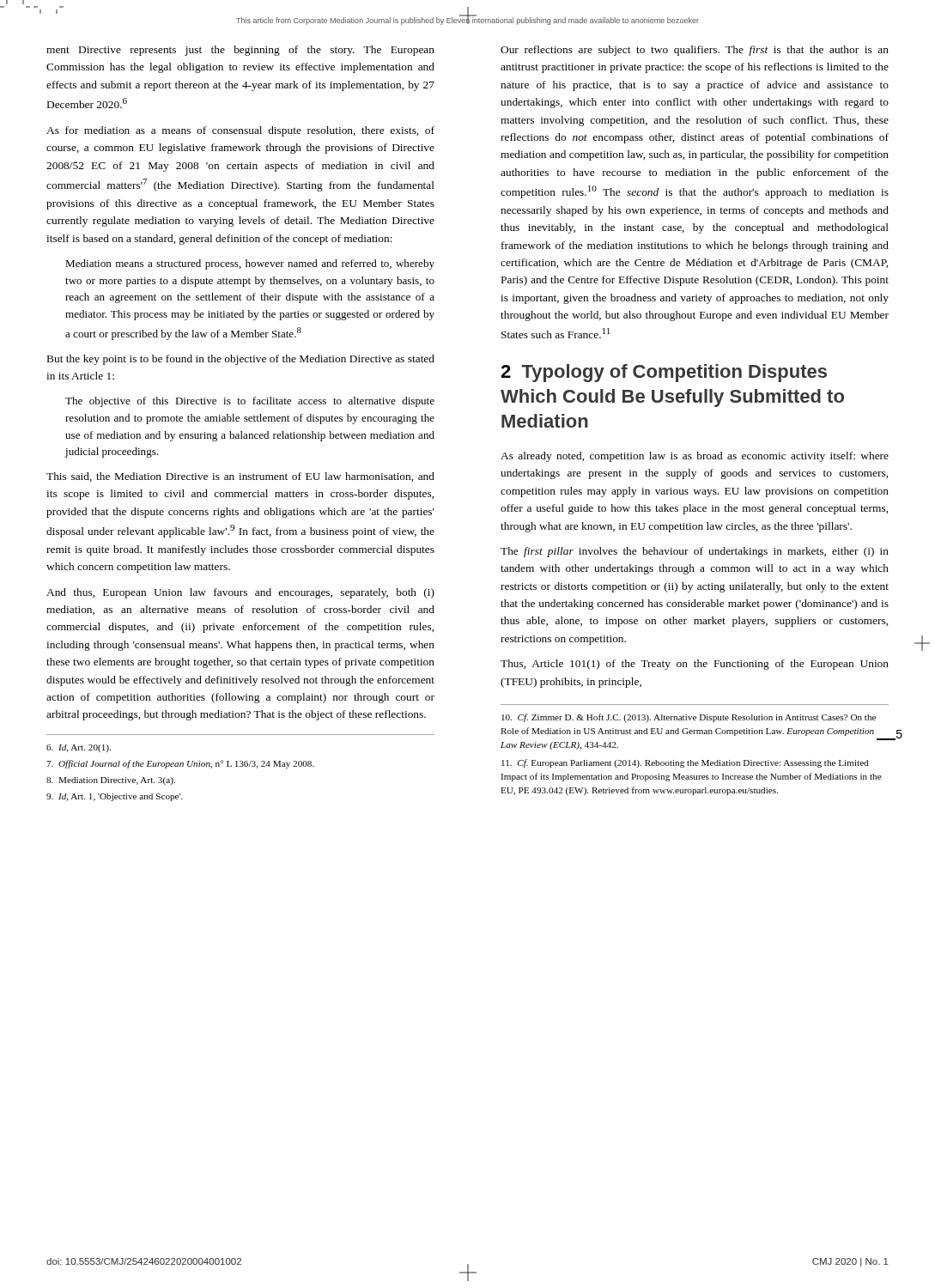The image size is (935, 1288).
Task: Where is the passage that starts "Our reflections are"?
Action: [695, 193]
